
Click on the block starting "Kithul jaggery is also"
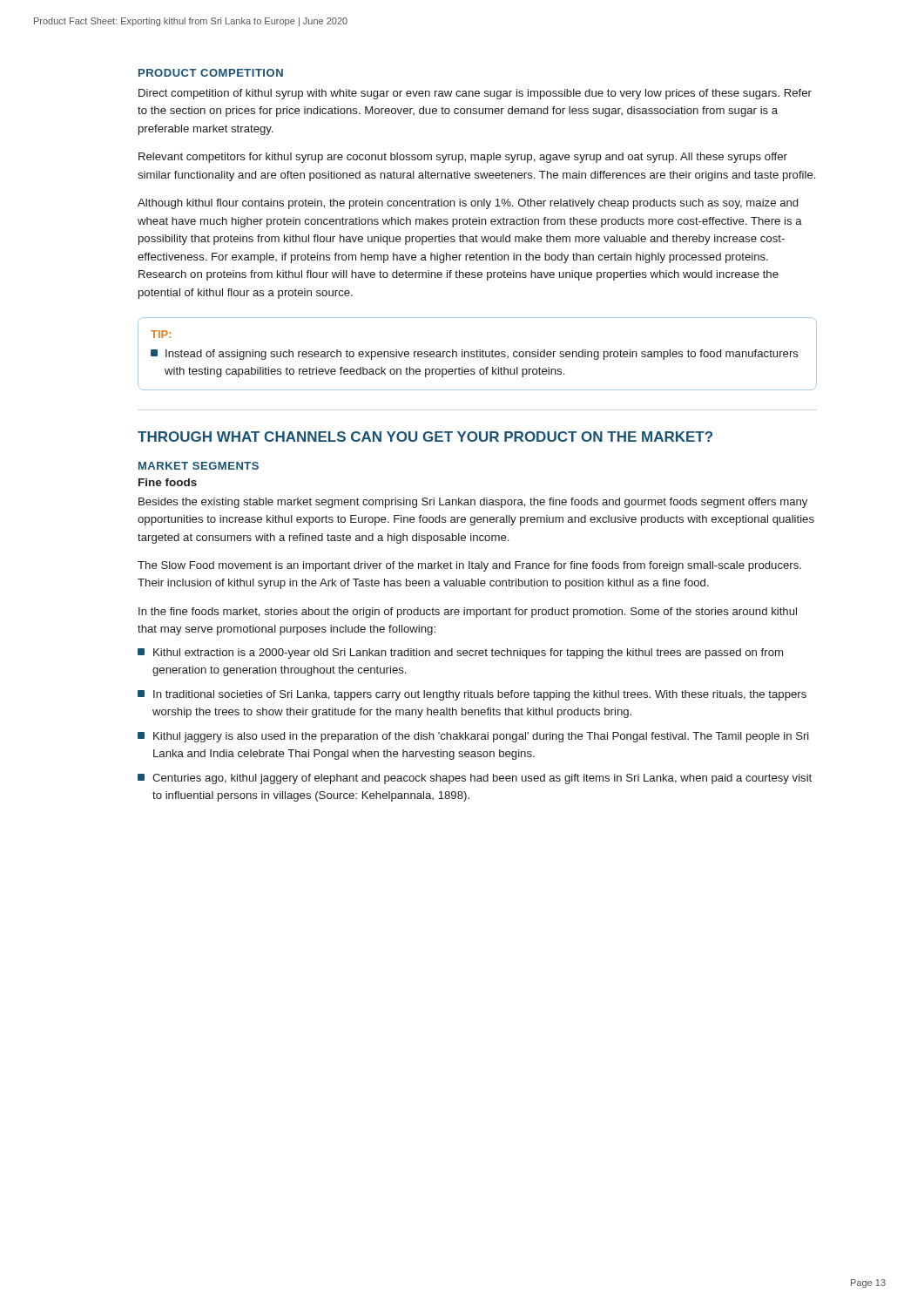[477, 745]
